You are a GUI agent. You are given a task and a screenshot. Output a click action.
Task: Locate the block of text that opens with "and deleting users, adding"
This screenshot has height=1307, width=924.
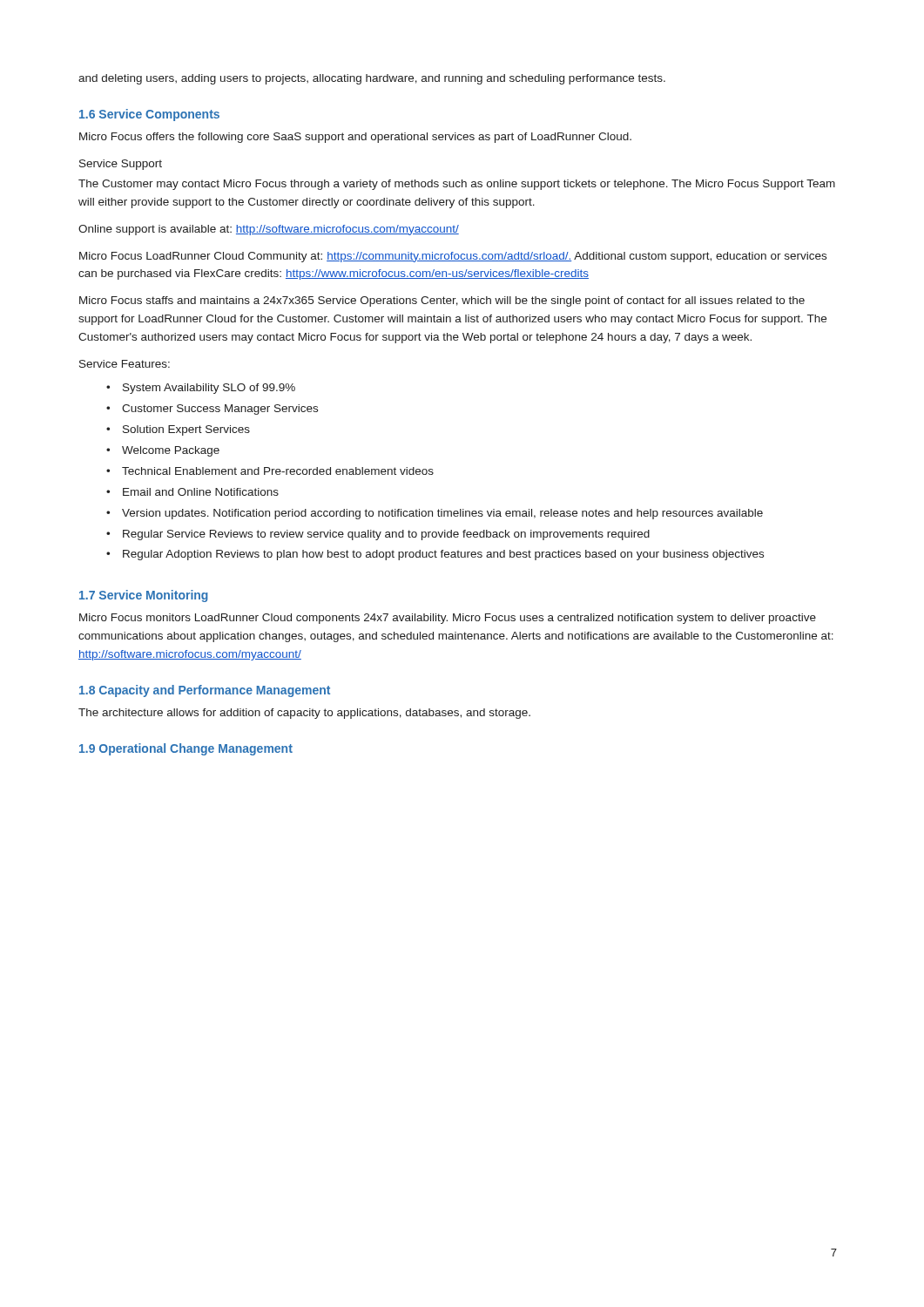(x=372, y=78)
